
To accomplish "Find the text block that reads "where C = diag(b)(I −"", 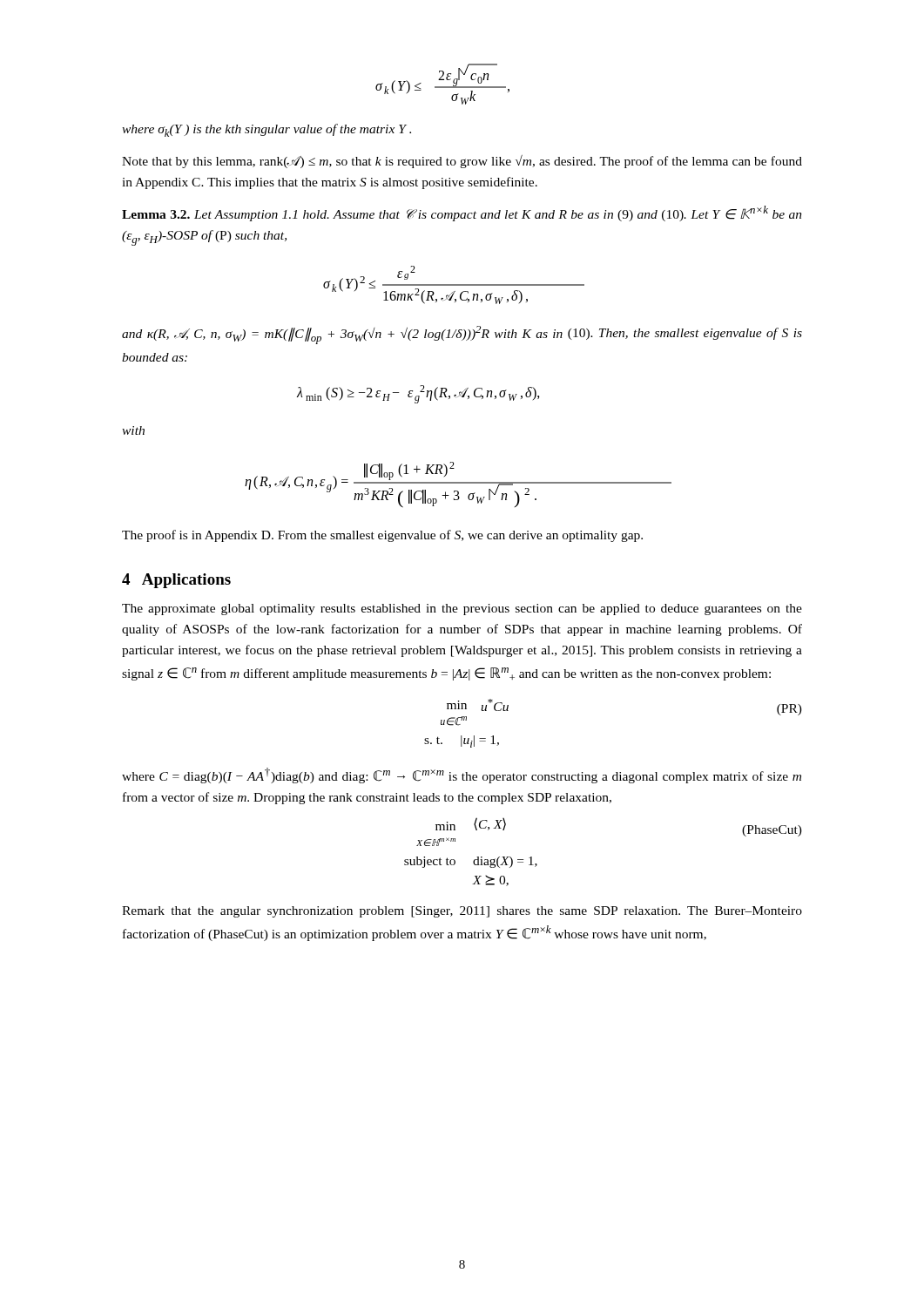I will pos(462,785).
